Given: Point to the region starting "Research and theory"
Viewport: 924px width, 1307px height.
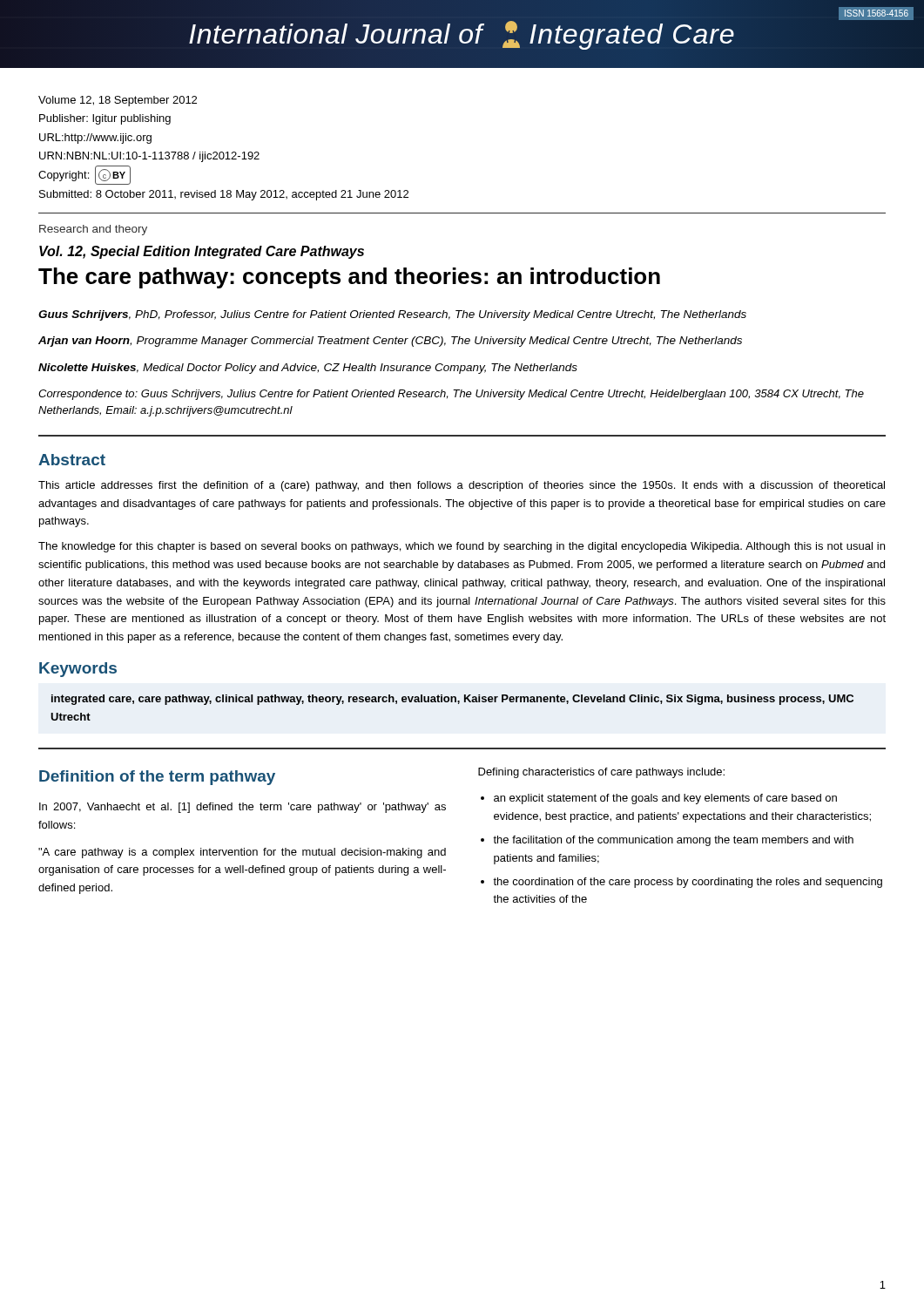Looking at the screenshot, I should click(93, 229).
